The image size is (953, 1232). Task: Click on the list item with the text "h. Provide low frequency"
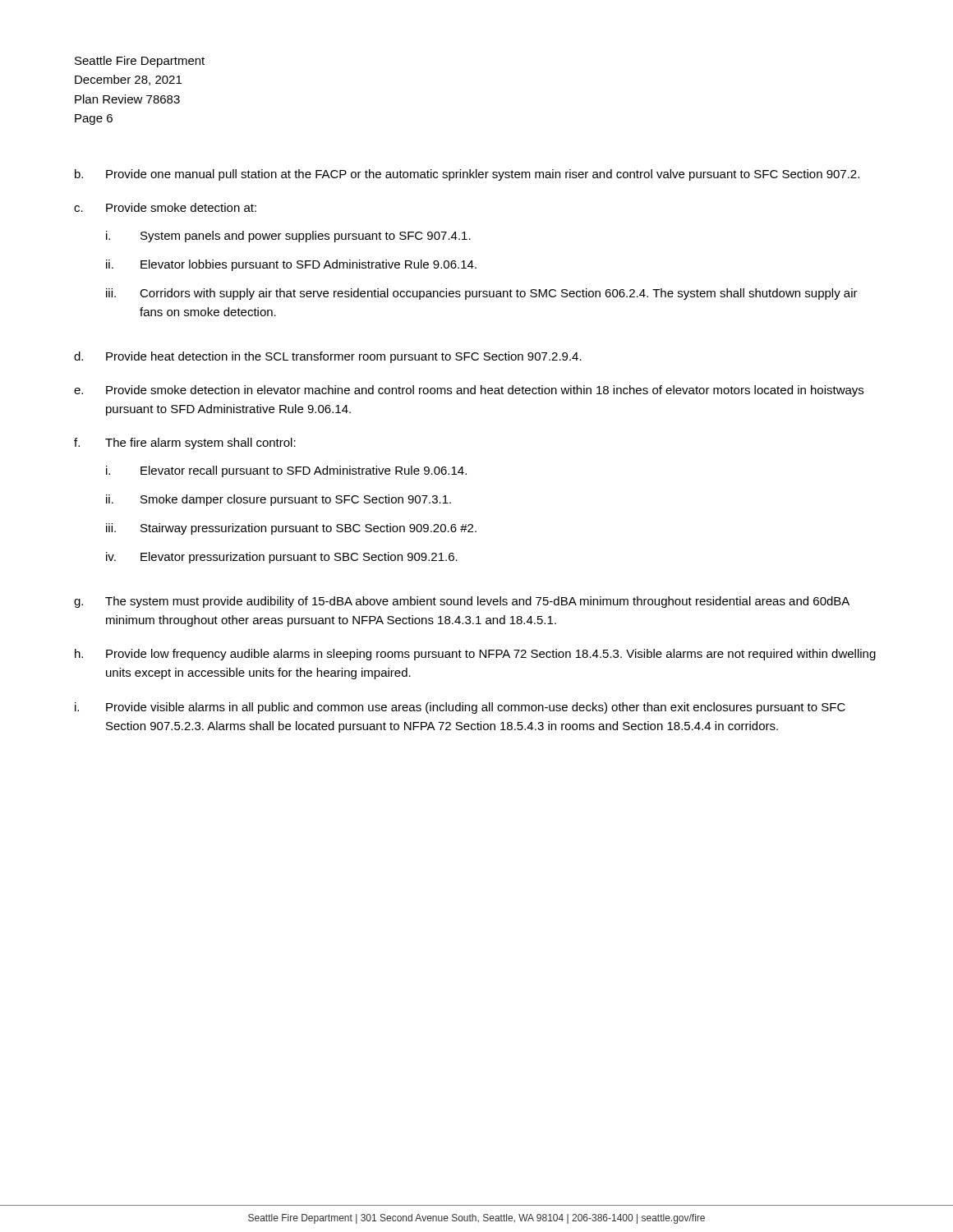pos(476,663)
